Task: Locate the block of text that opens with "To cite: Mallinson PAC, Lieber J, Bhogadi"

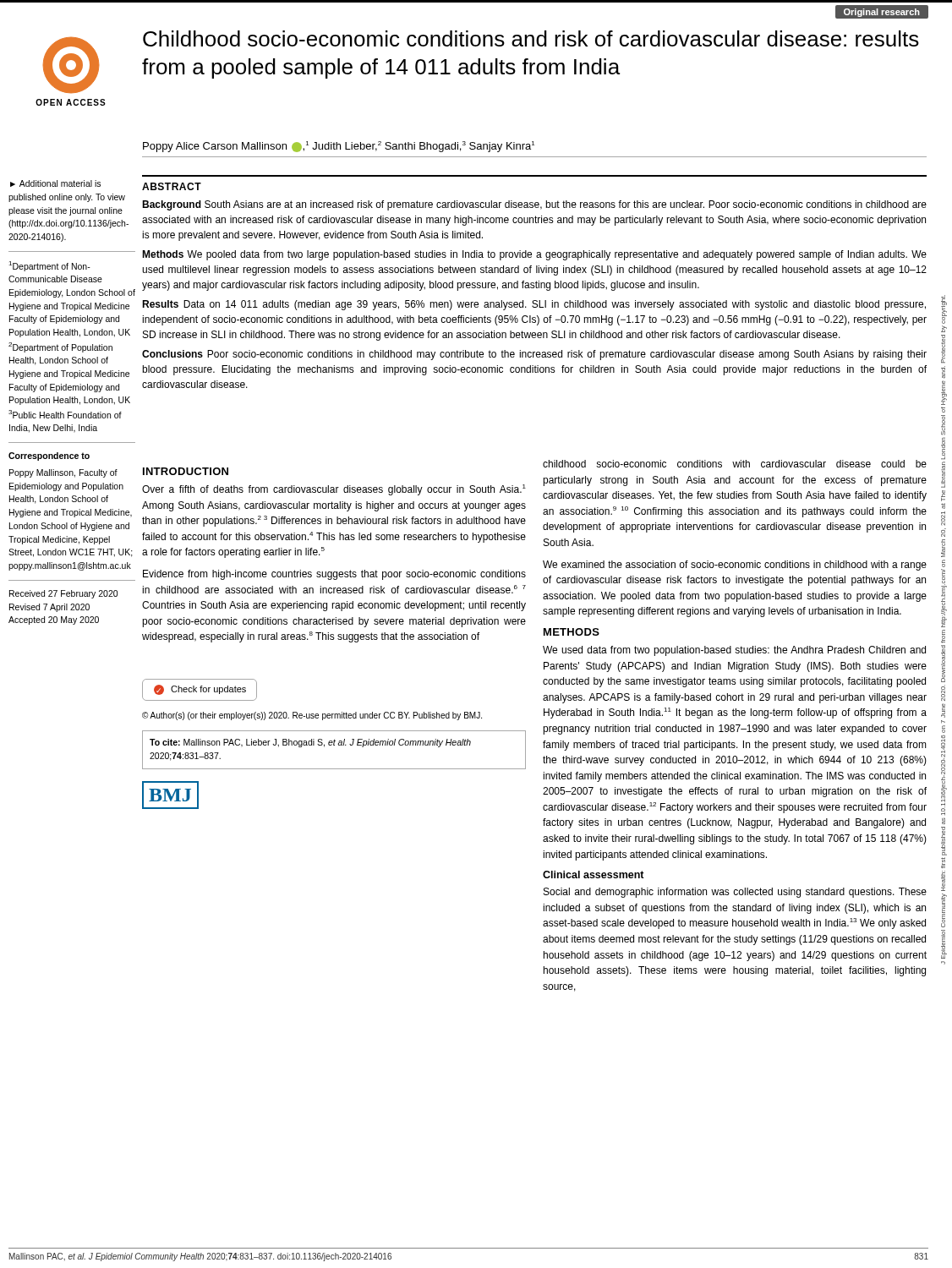Action: point(310,749)
